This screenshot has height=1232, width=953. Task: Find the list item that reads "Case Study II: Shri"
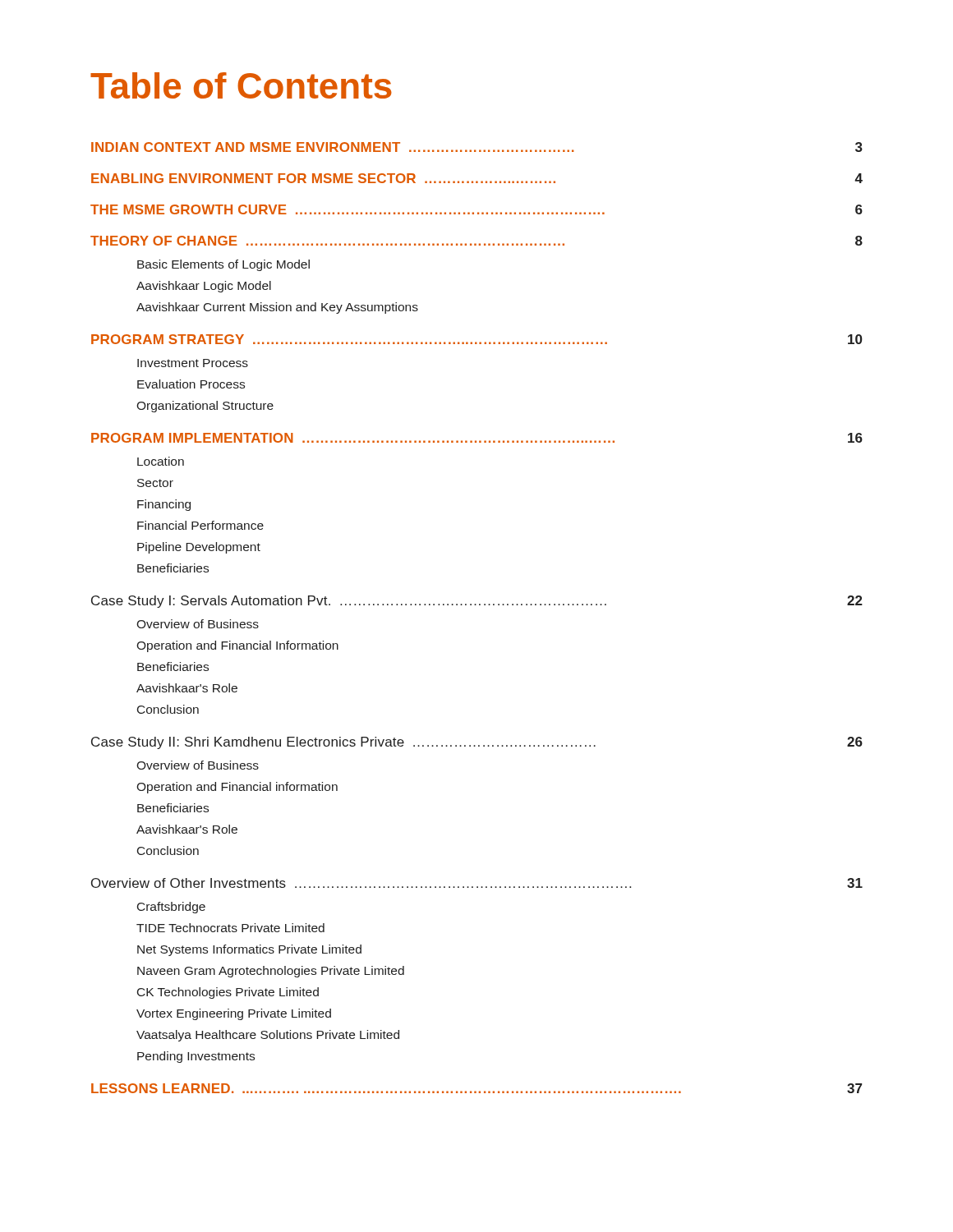coord(477,743)
